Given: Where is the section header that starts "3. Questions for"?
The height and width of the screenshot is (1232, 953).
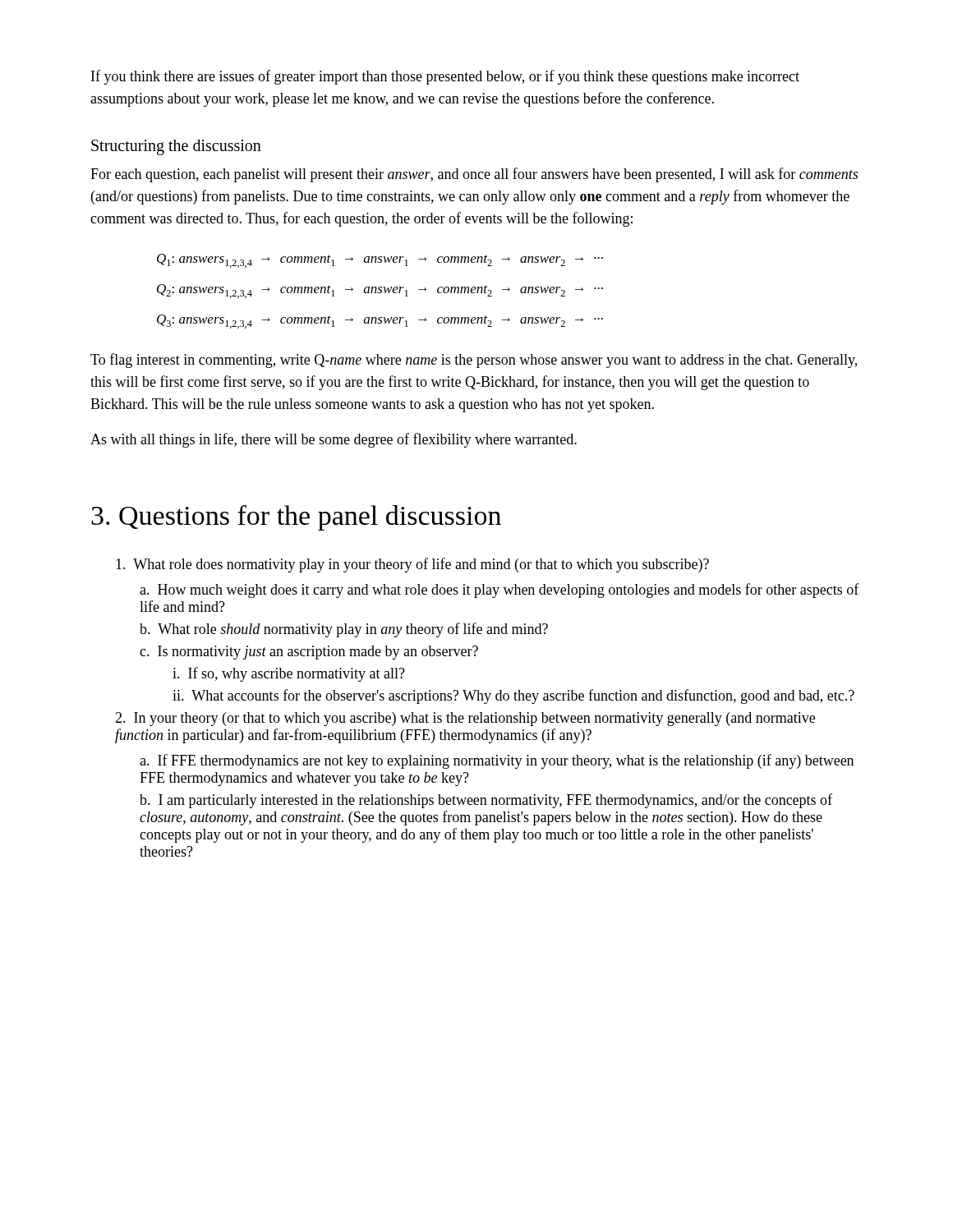Looking at the screenshot, I should tap(296, 515).
